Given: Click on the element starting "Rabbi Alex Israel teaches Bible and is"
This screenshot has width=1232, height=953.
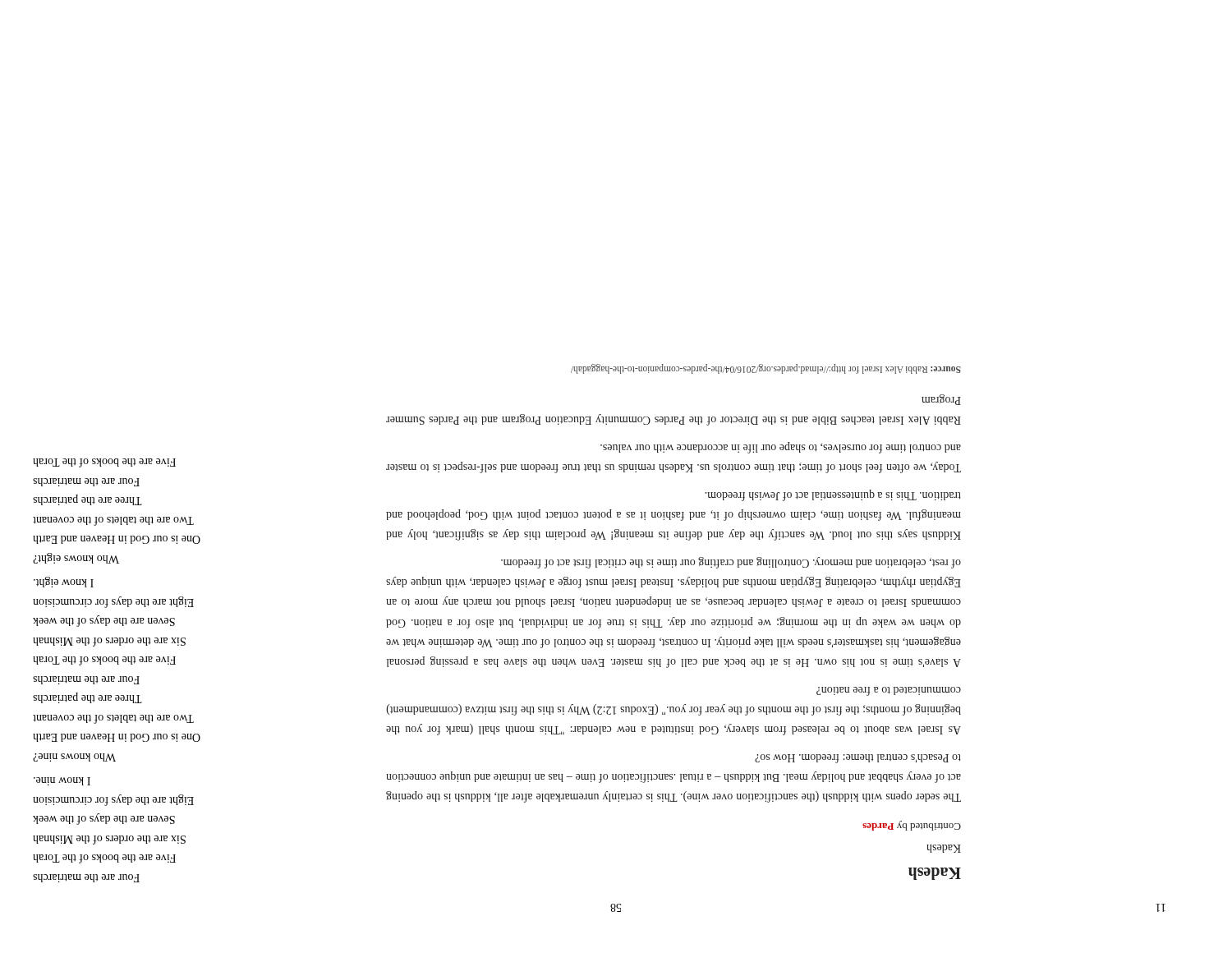Looking at the screenshot, I should 673,410.
